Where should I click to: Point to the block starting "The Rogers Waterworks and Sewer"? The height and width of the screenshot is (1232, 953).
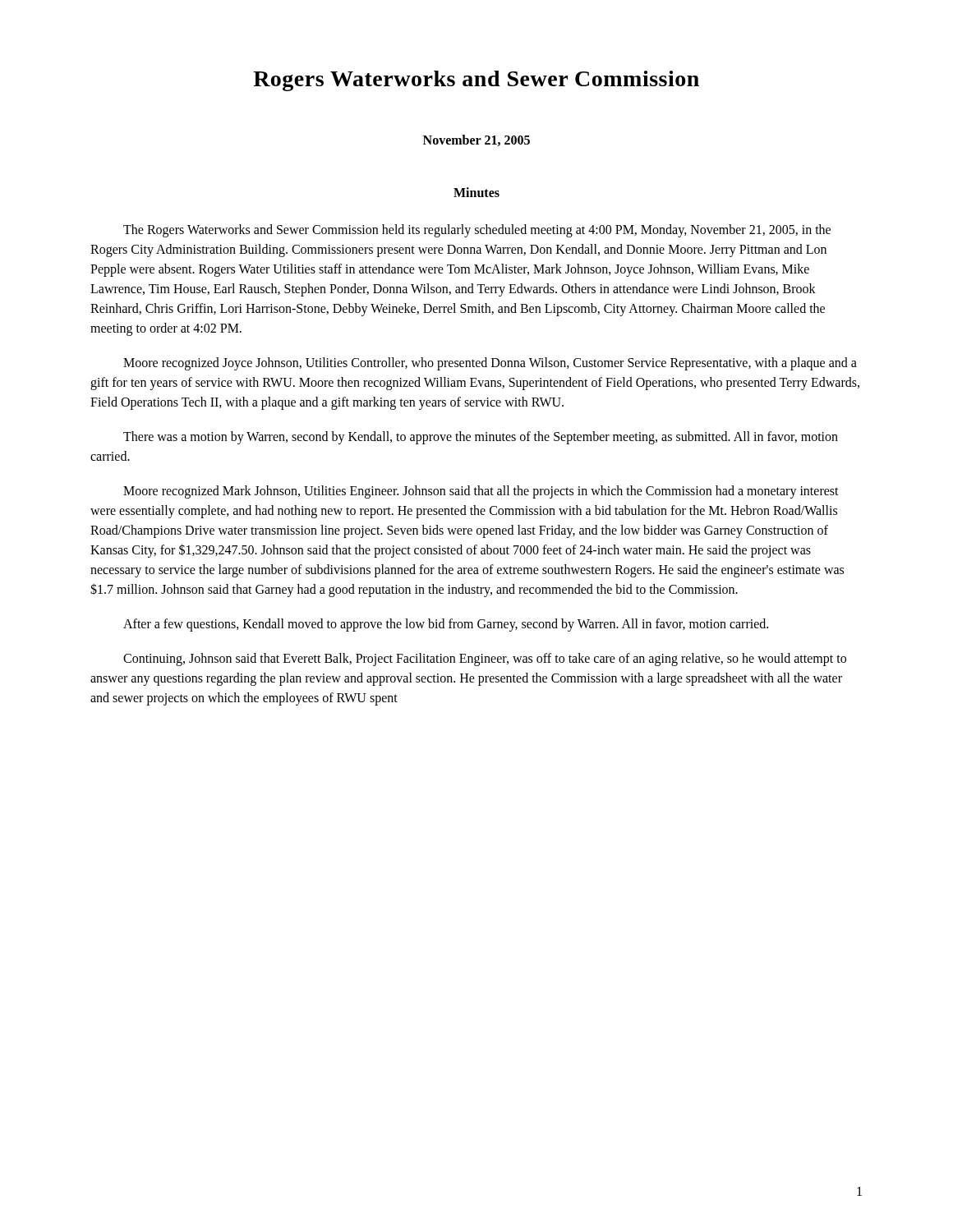[461, 279]
